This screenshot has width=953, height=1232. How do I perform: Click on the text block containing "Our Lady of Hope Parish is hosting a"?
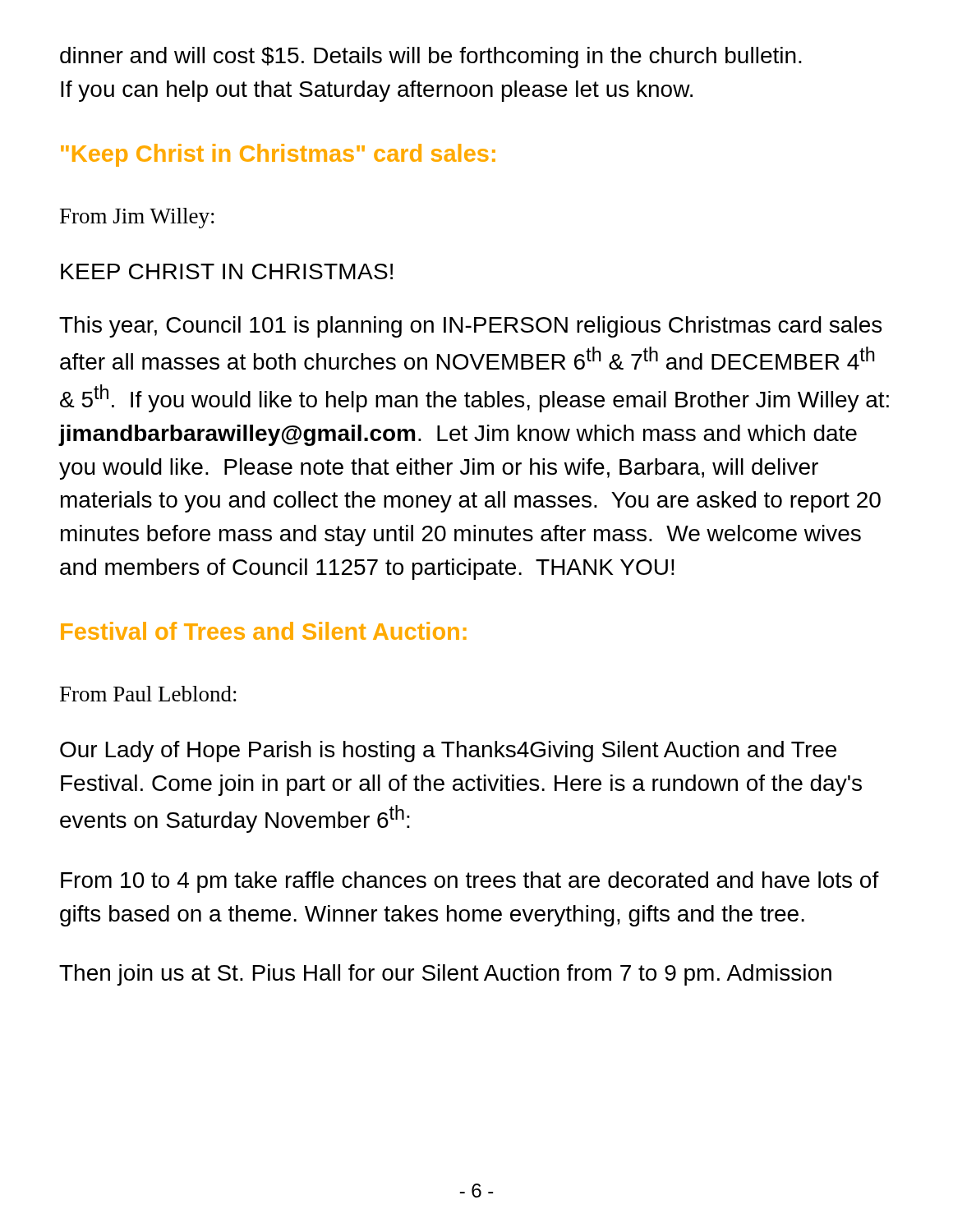point(461,785)
